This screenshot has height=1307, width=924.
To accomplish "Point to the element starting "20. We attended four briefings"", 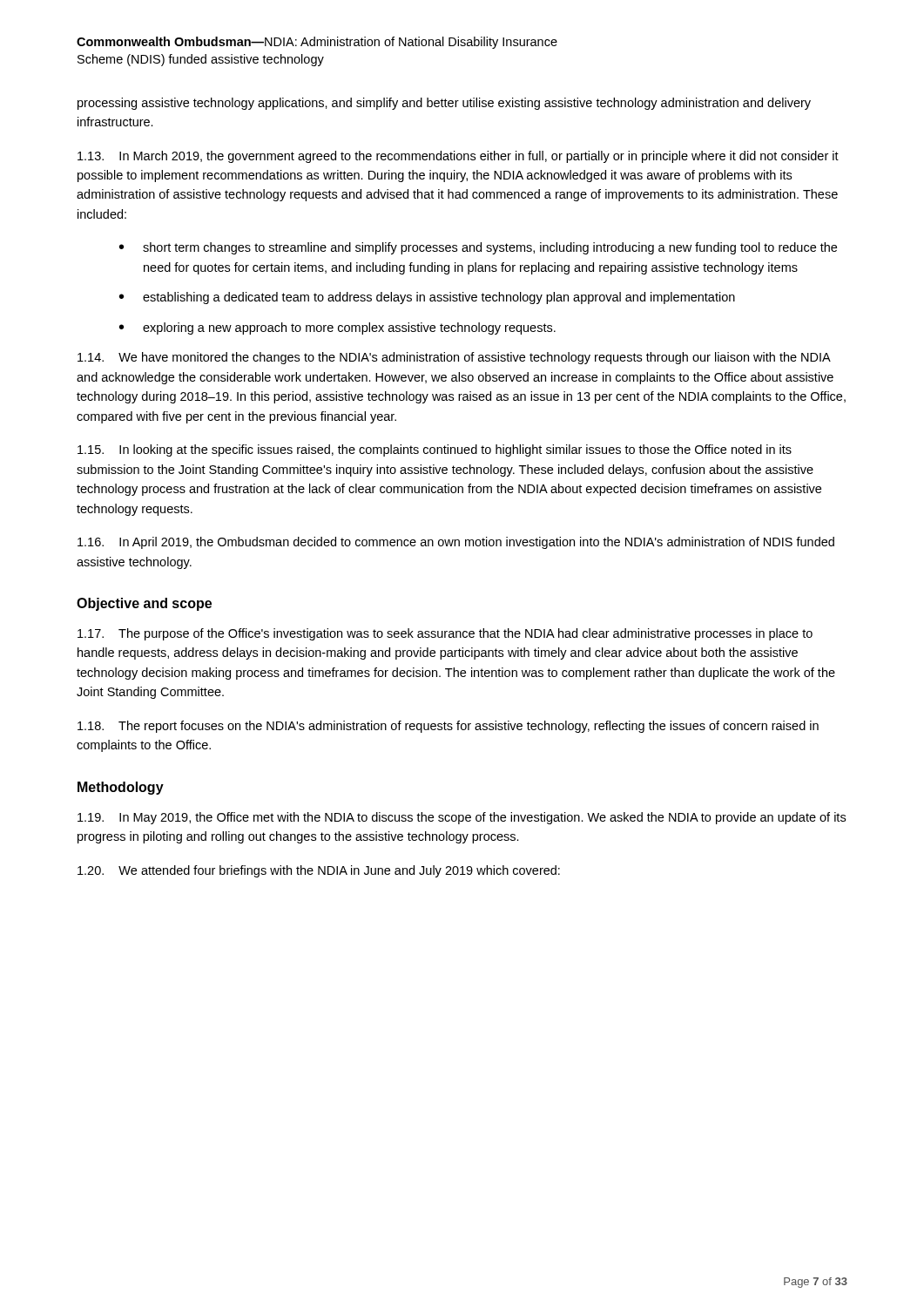I will (x=319, y=870).
